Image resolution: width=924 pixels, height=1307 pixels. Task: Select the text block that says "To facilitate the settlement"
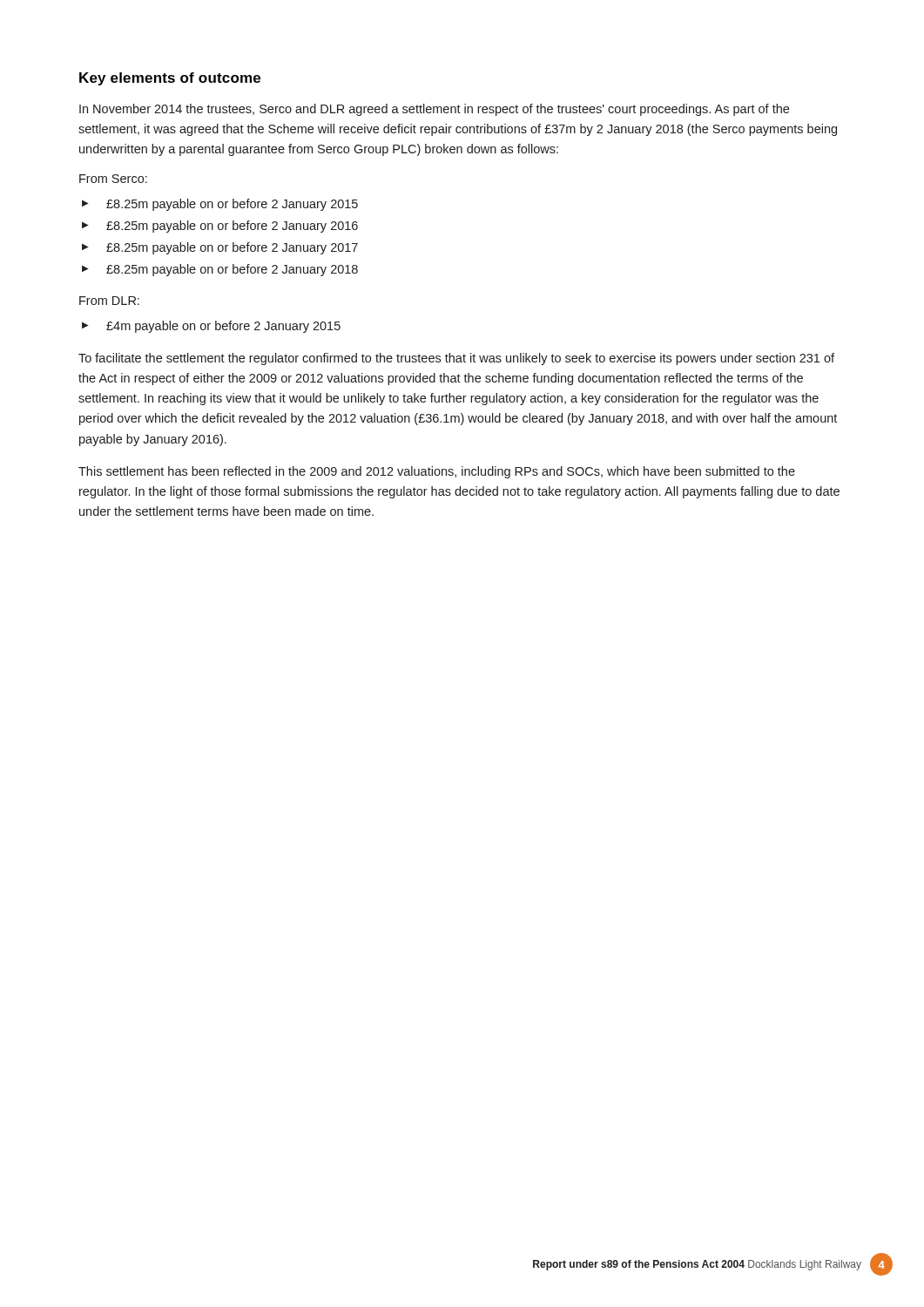(458, 398)
